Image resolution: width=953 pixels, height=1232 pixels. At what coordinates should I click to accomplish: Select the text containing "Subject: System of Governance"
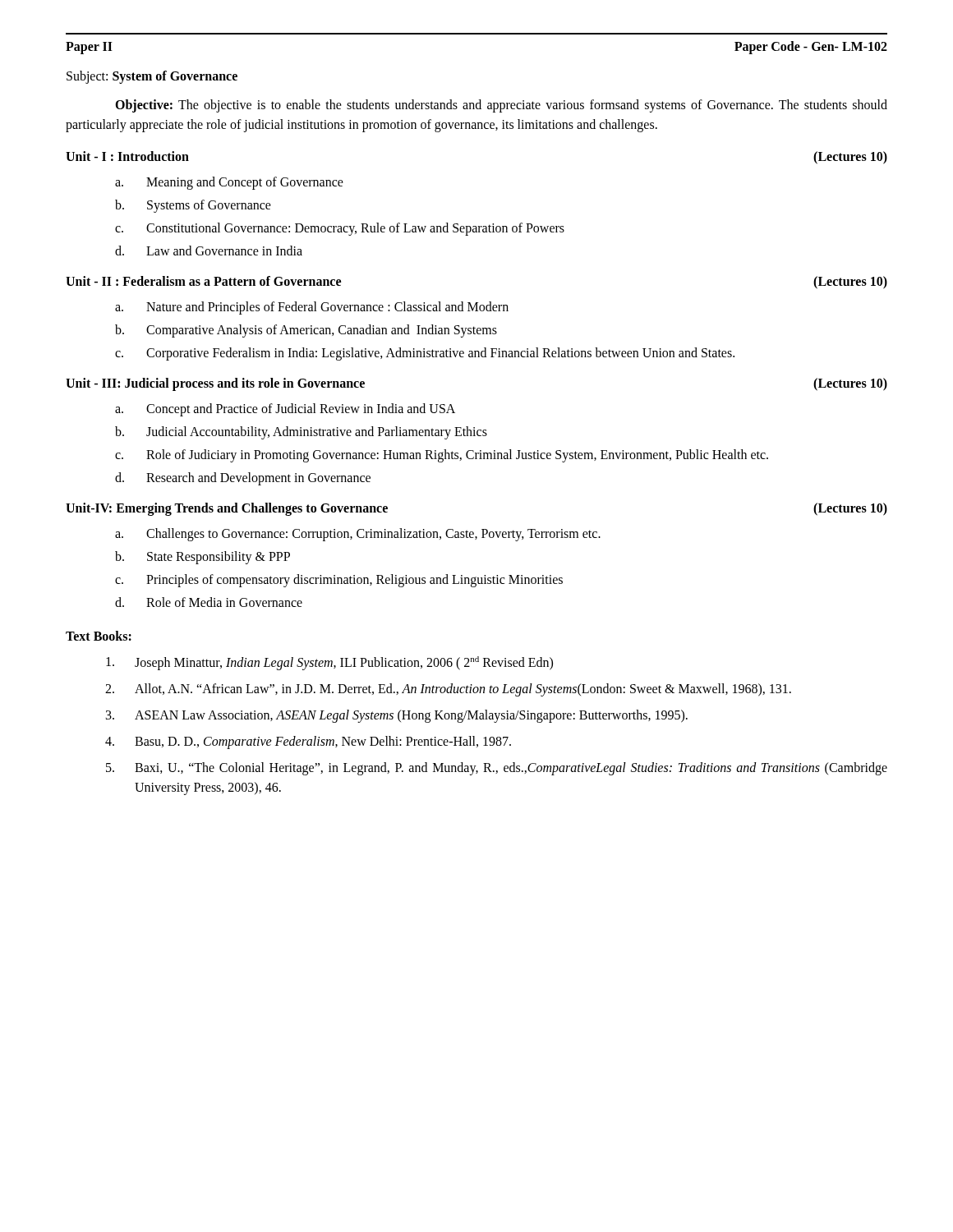[x=152, y=76]
